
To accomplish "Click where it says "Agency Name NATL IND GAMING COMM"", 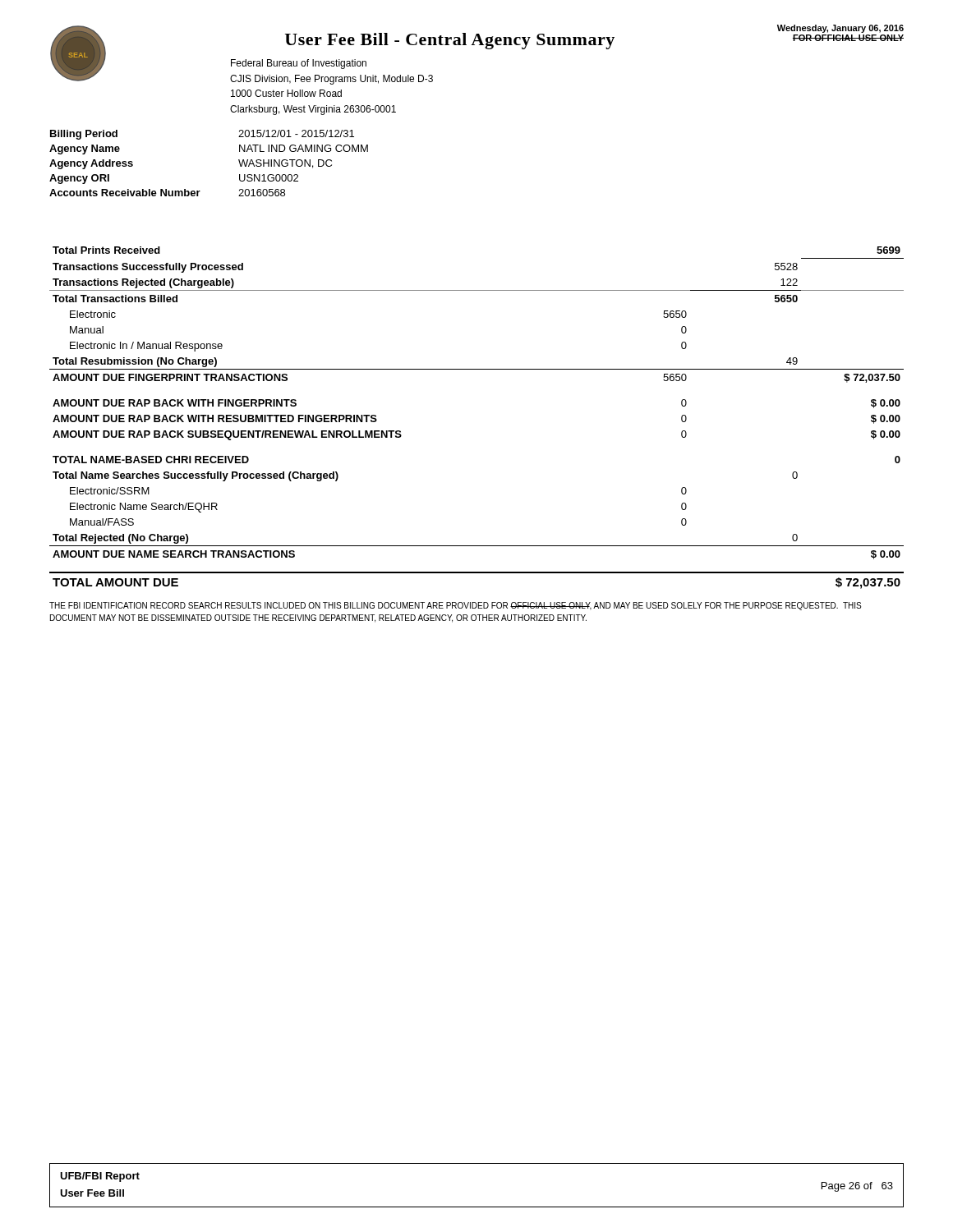I will pos(85,150).
